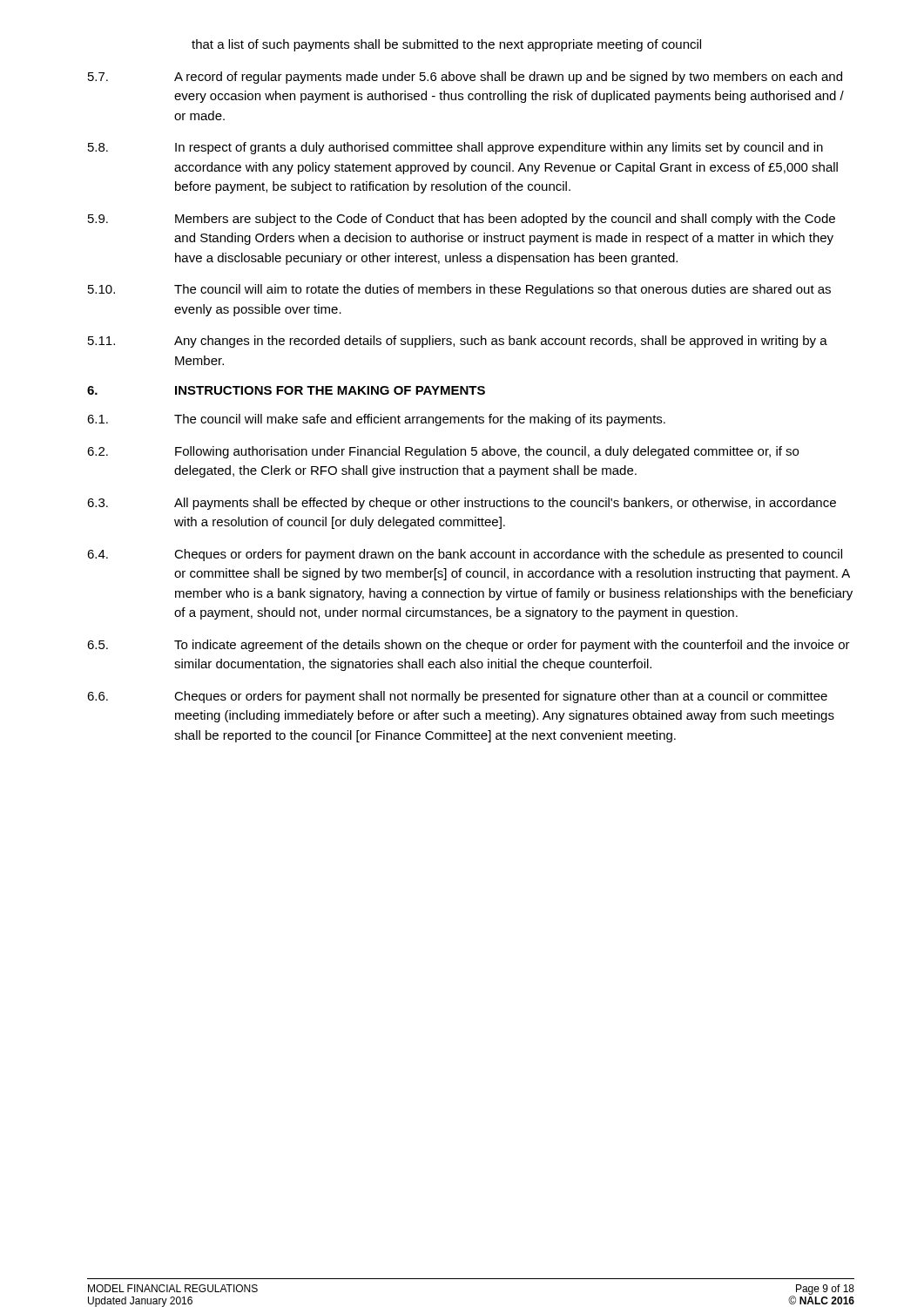The image size is (924, 1307).
Task: Navigate to the passage starting "6.1. The council will"
Action: pos(471,419)
